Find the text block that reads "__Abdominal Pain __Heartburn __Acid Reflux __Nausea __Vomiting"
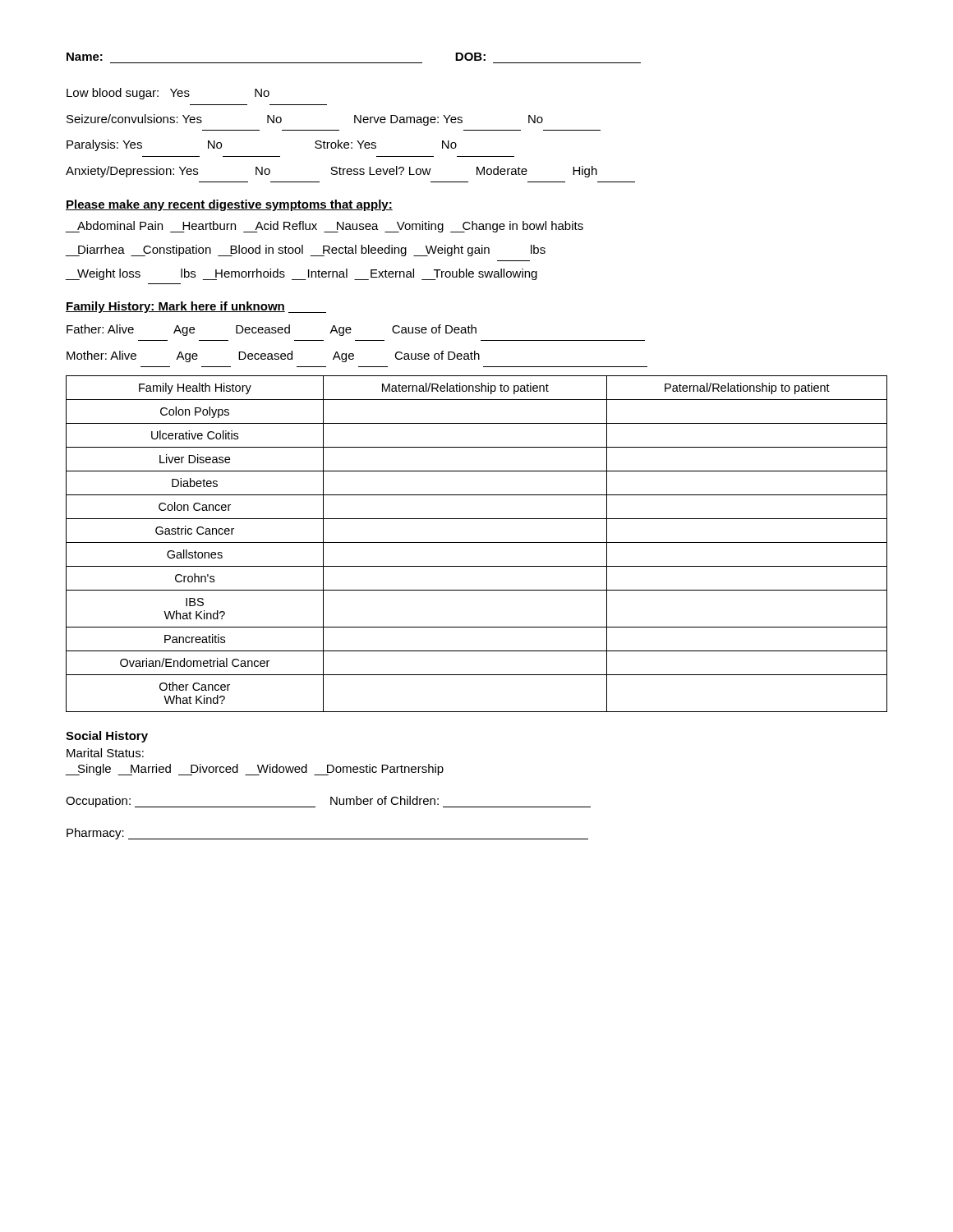This screenshot has width=953, height=1232. click(x=476, y=249)
